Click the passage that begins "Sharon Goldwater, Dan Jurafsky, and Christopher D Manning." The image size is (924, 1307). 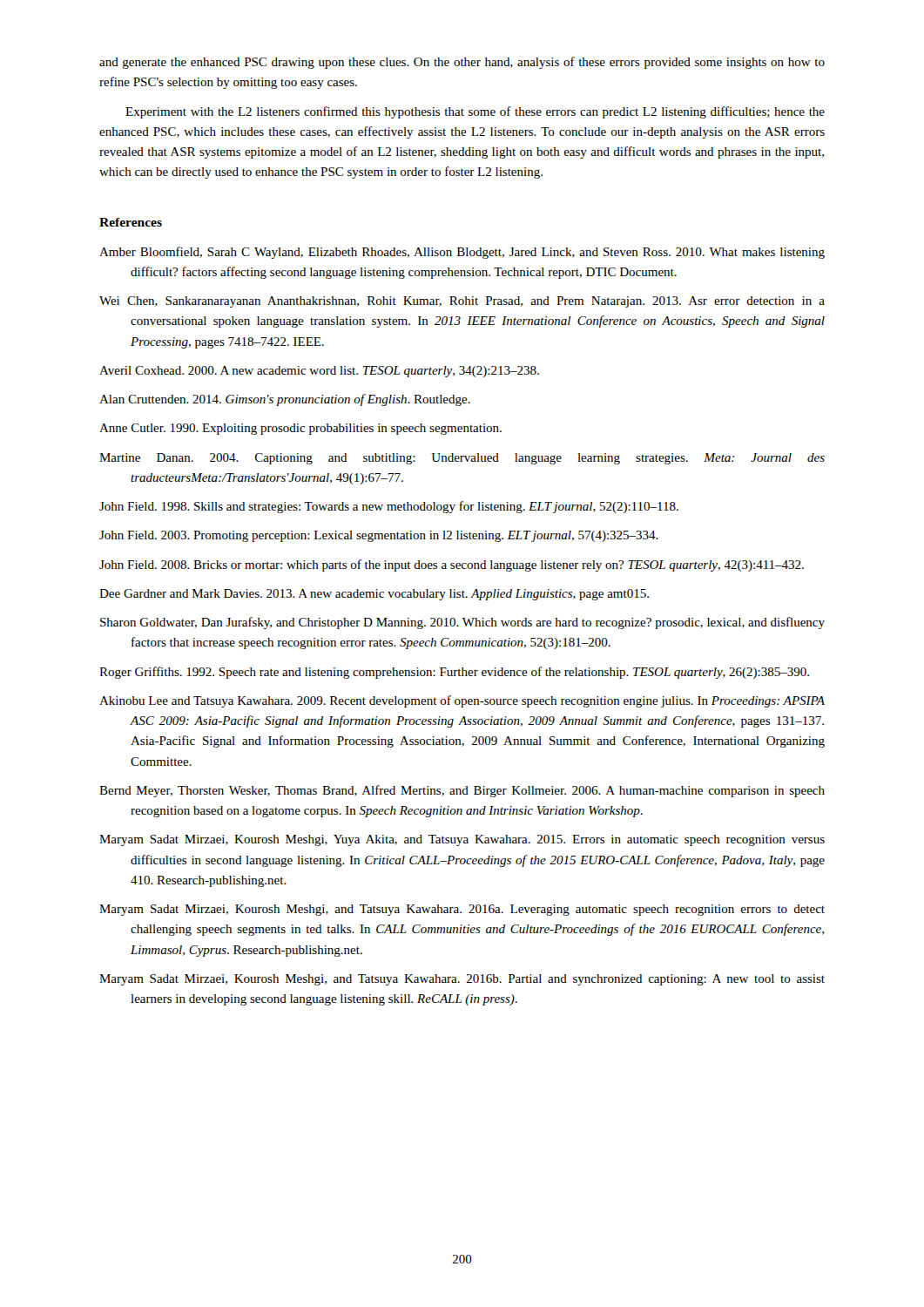(x=462, y=632)
